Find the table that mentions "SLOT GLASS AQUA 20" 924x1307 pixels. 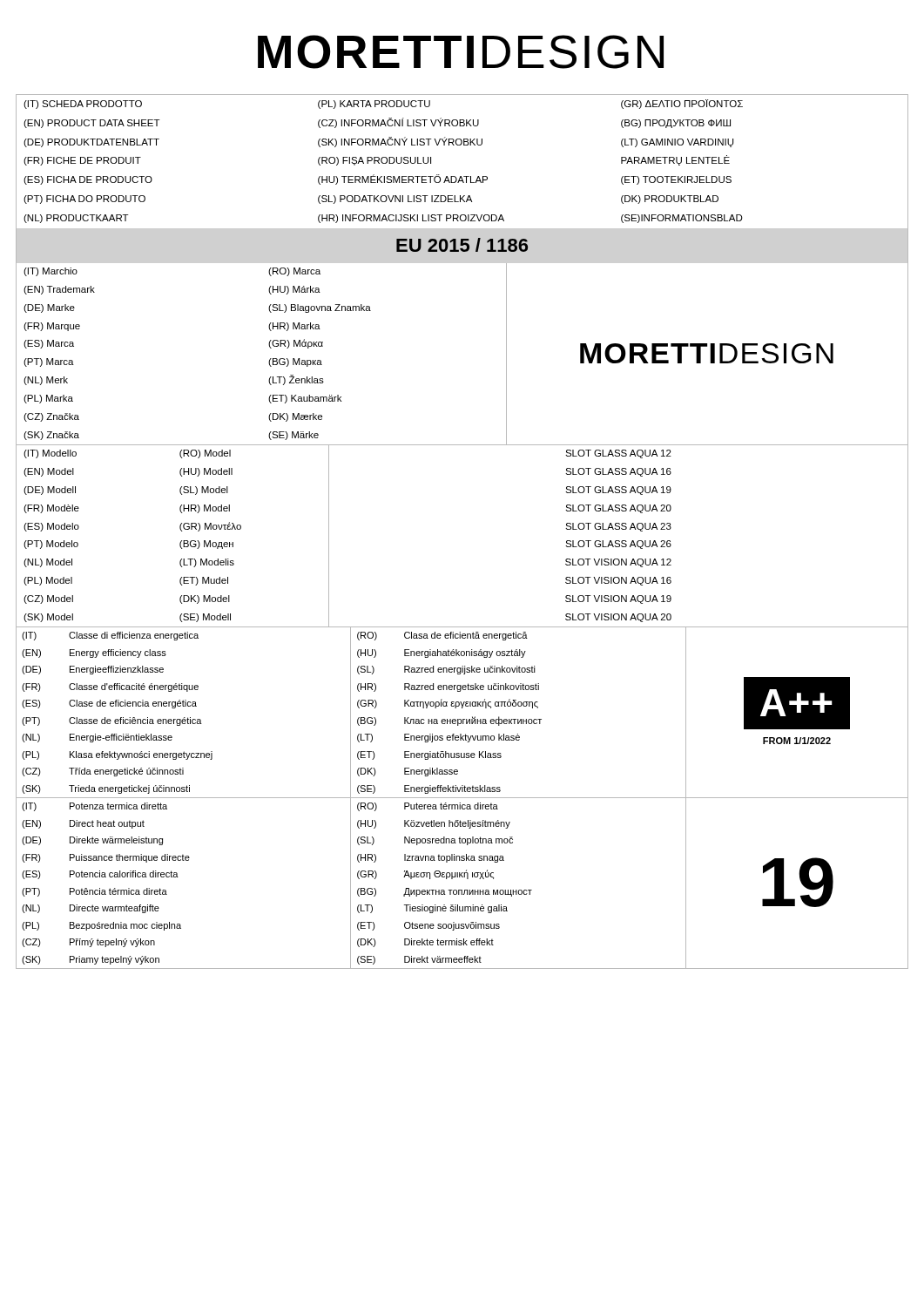(618, 536)
